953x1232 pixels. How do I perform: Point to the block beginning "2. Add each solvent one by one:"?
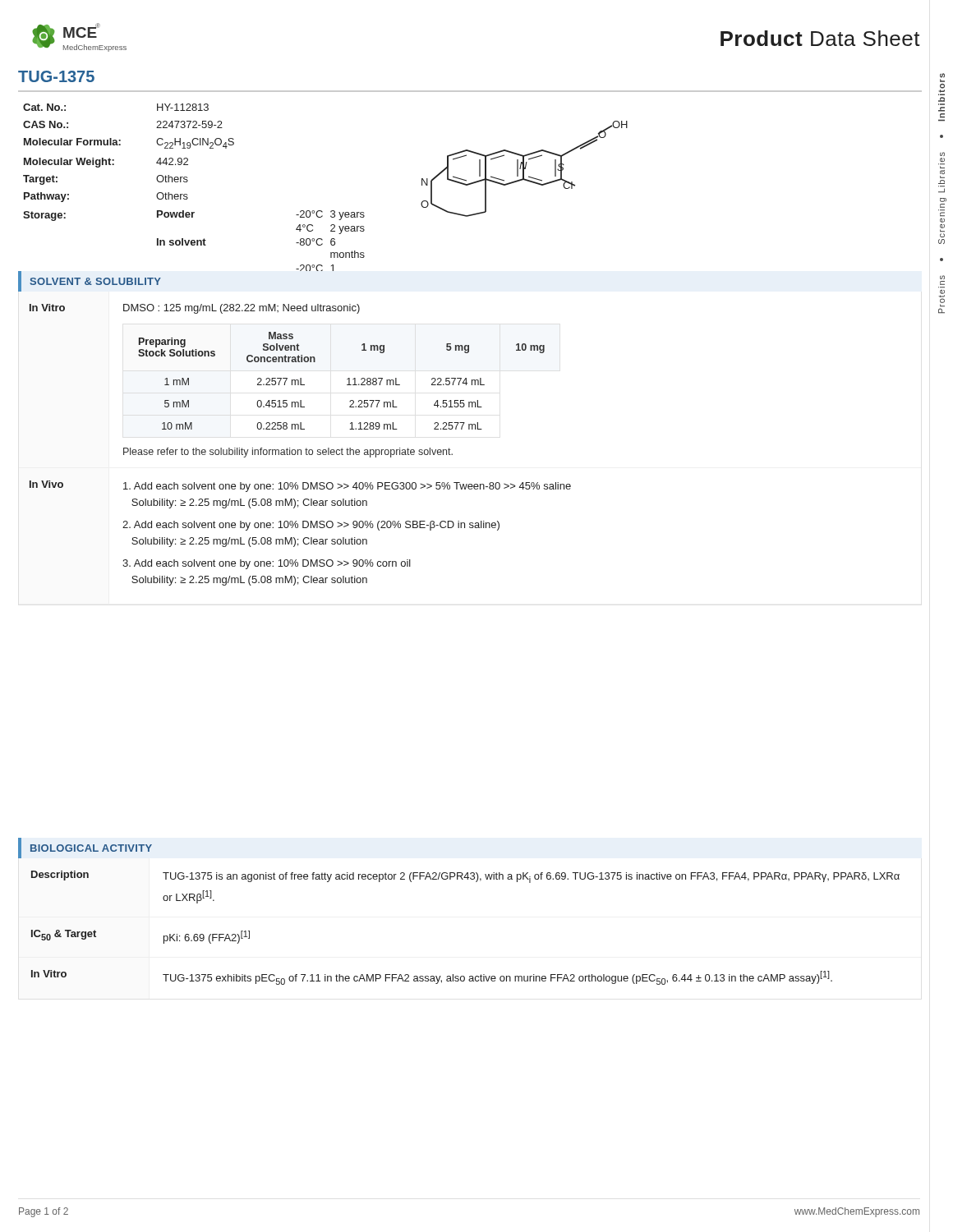pyautogui.click(x=311, y=532)
